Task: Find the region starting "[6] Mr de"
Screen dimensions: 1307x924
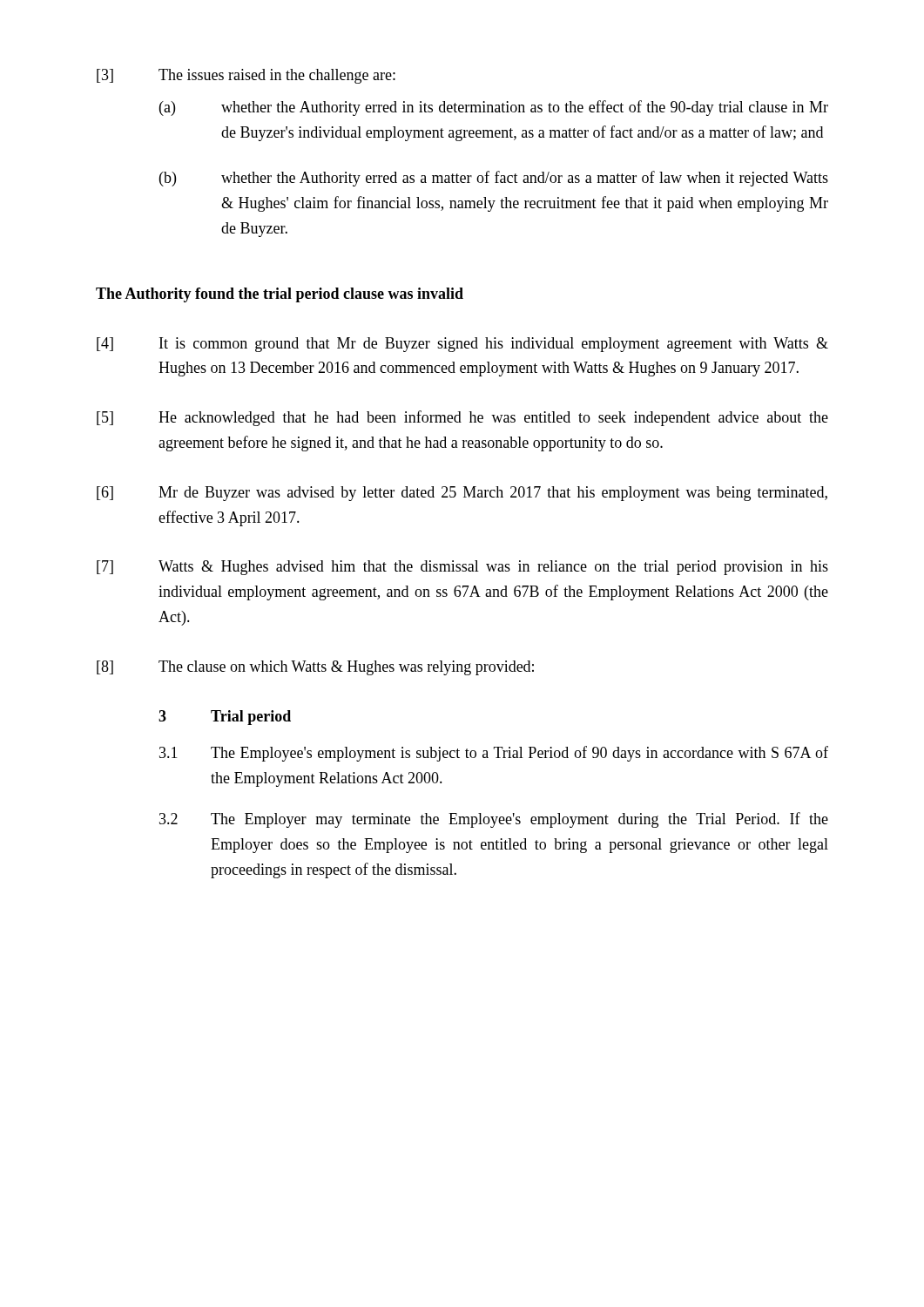Action: pyautogui.click(x=462, y=505)
